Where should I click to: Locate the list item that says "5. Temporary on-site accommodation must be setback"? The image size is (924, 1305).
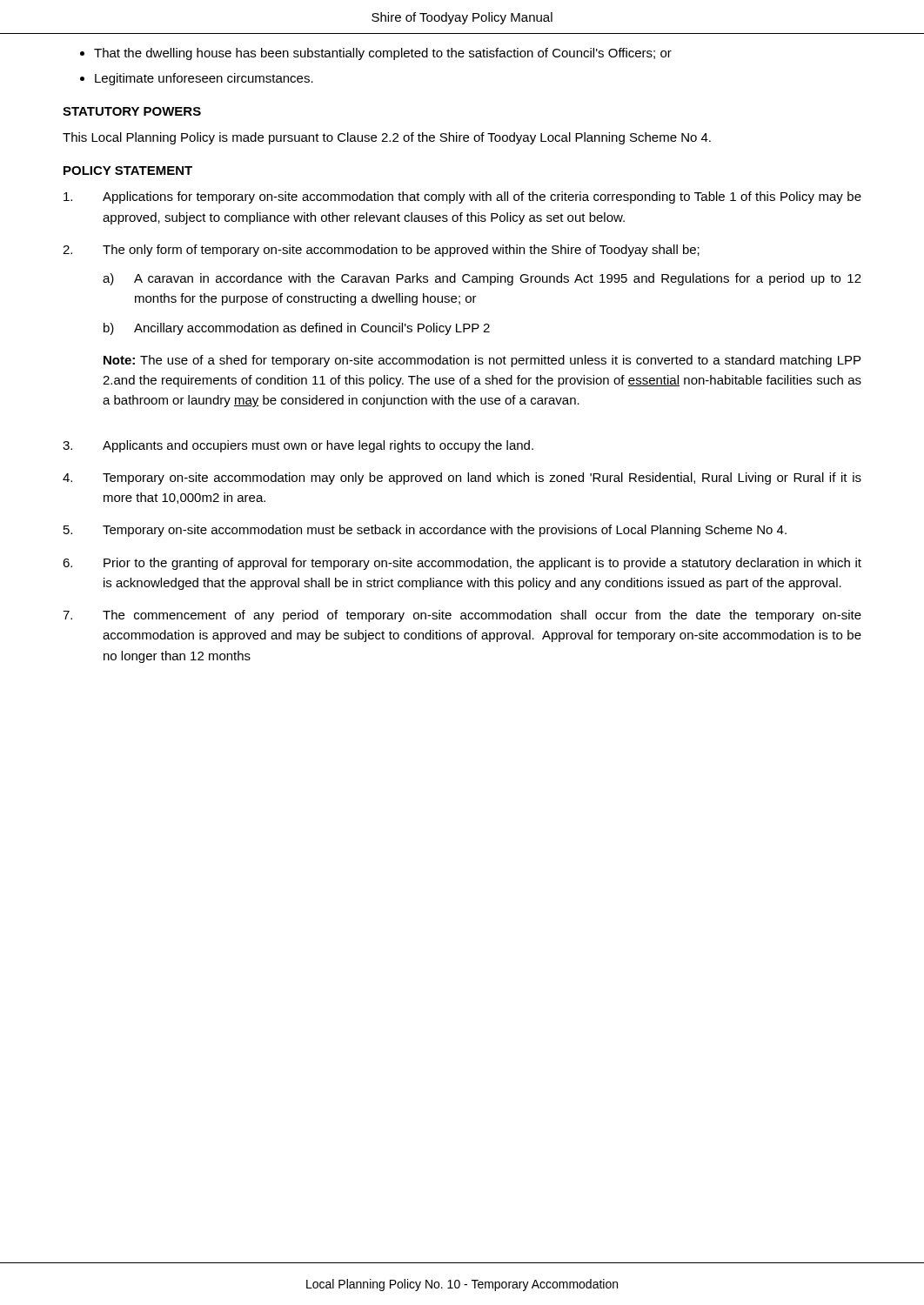pos(462,530)
